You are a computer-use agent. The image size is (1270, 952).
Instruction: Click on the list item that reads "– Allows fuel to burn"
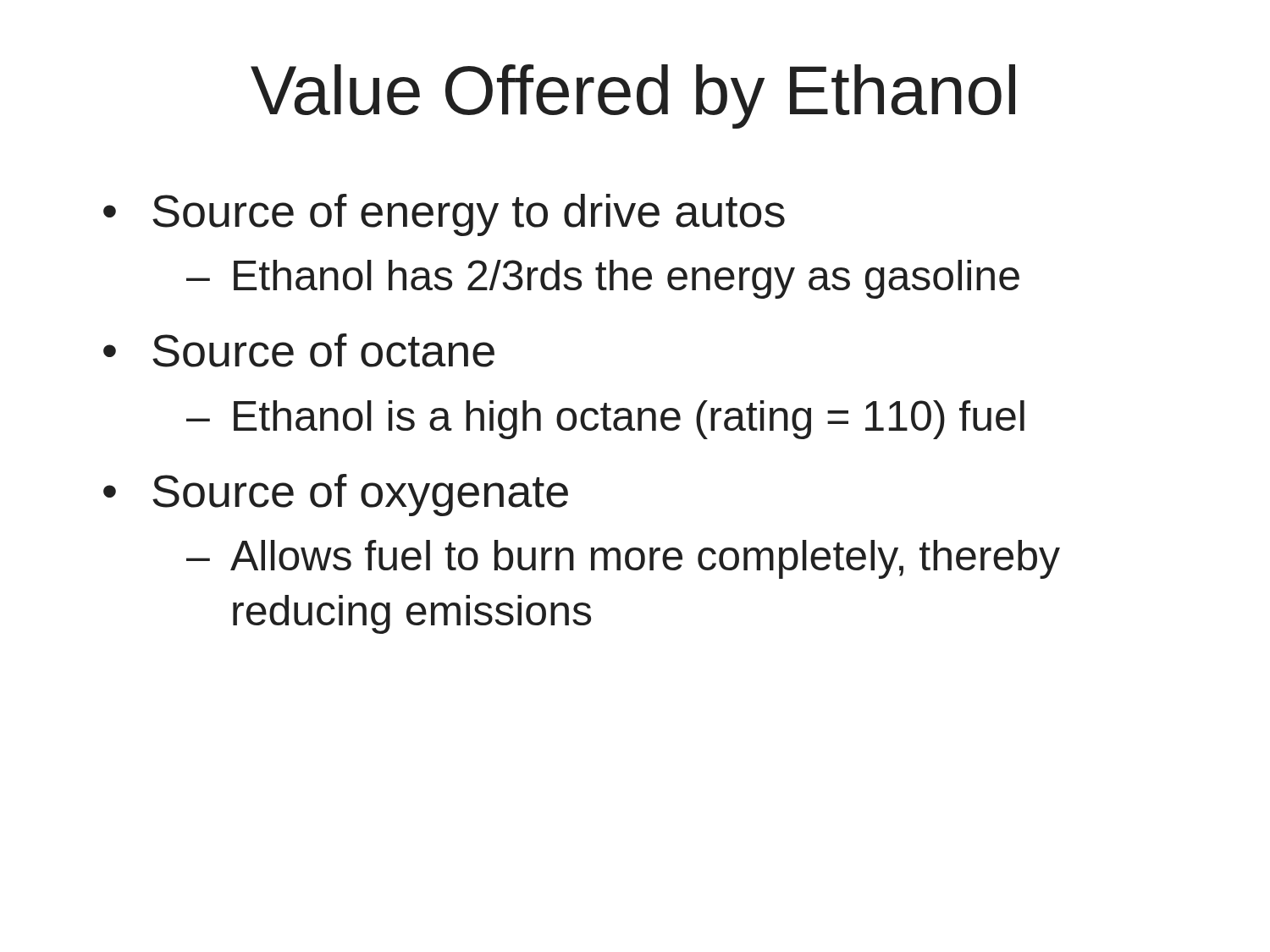[x=686, y=584]
